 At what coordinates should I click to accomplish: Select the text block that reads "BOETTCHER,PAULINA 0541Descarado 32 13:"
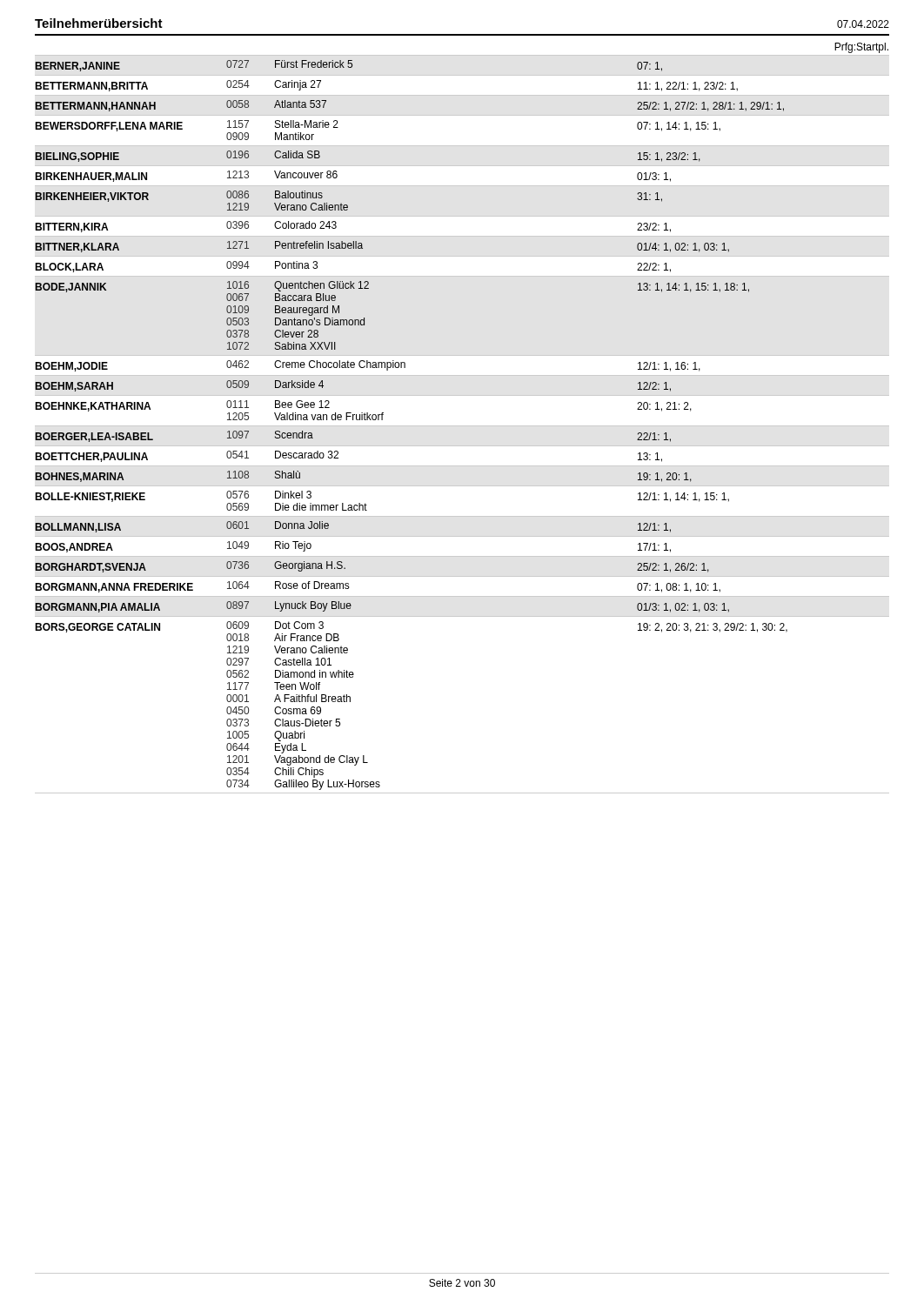462,456
